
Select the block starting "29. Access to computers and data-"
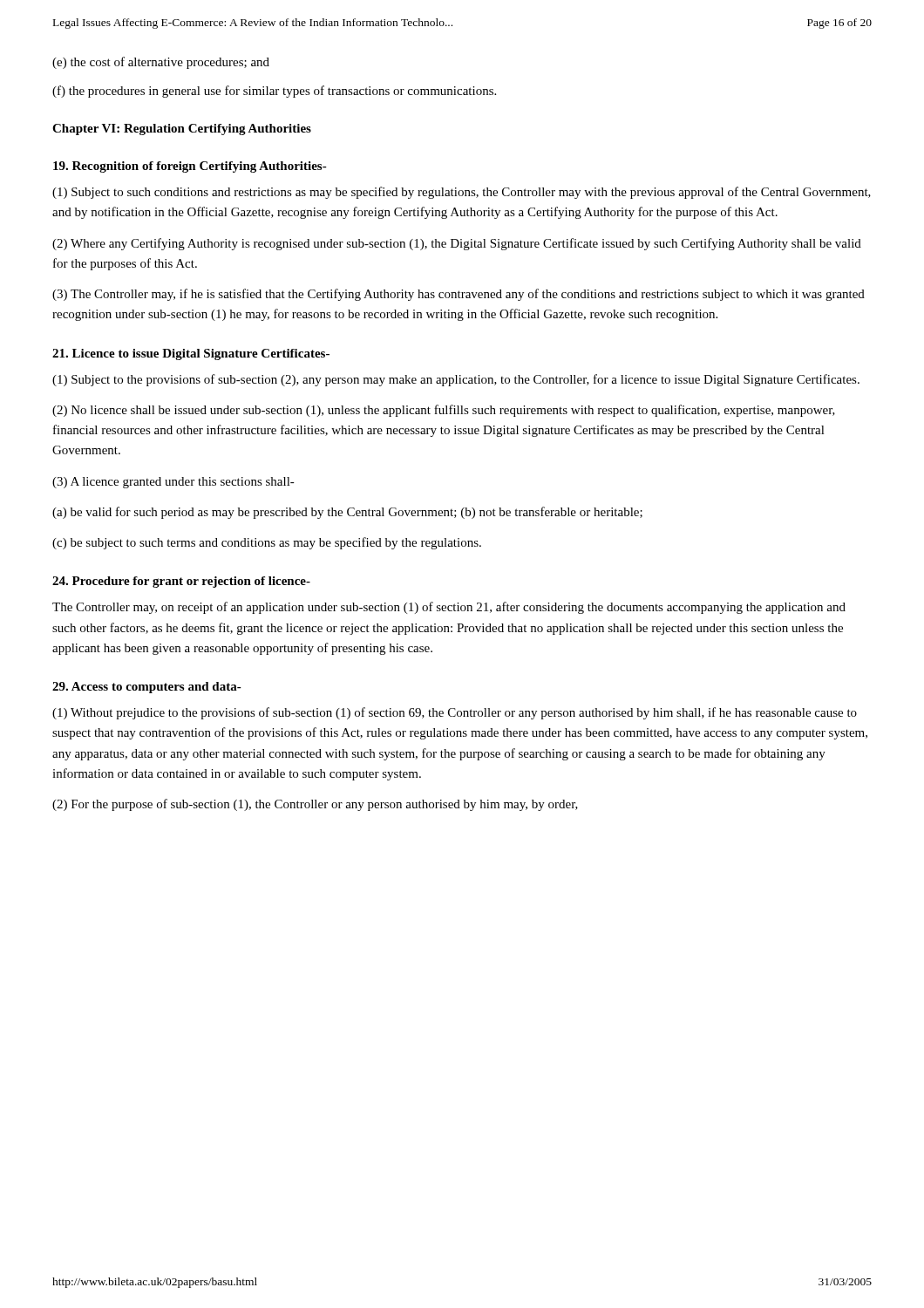click(x=147, y=686)
